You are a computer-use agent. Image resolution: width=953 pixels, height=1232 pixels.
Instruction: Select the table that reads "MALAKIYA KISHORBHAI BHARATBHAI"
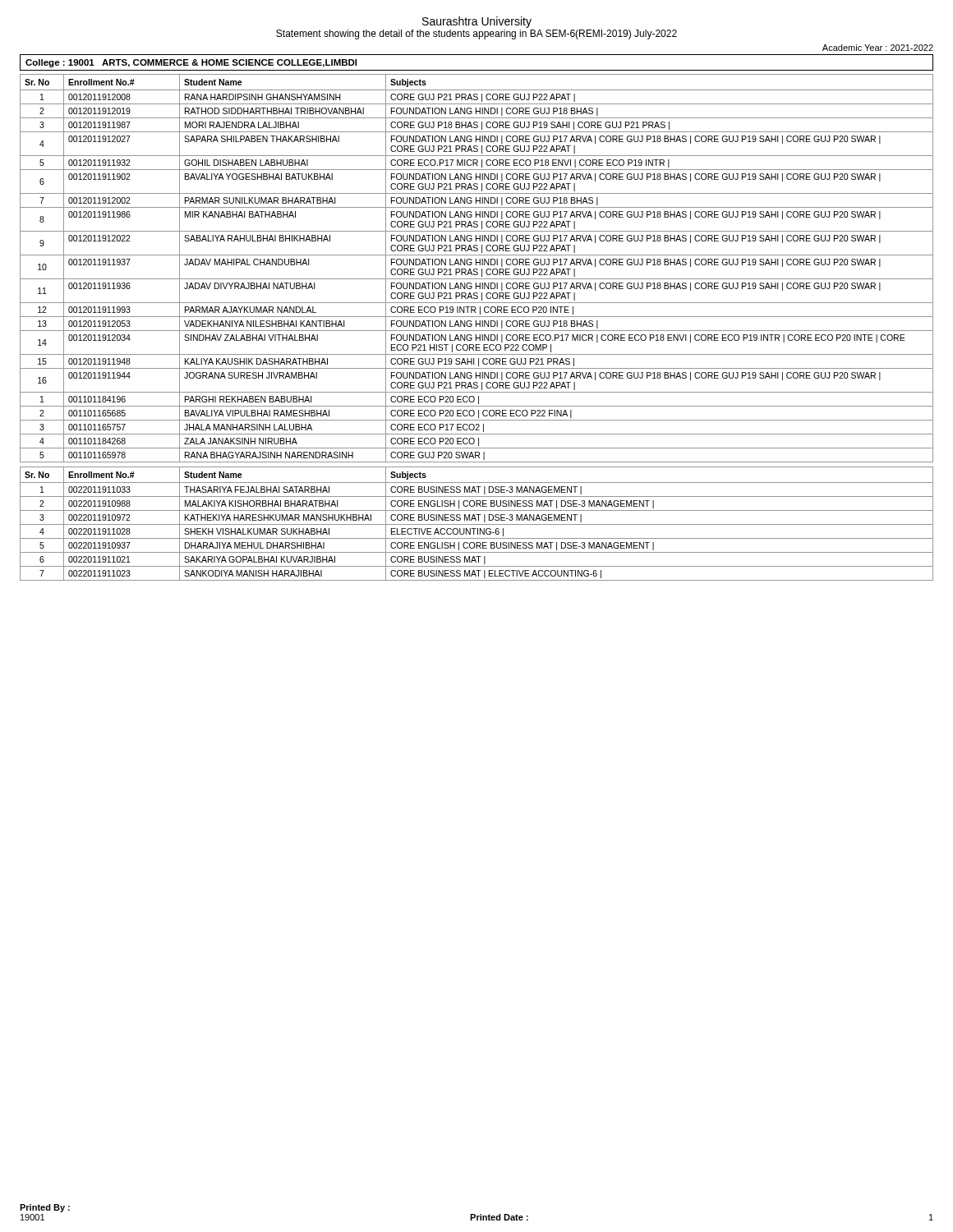pyautogui.click(x=476, y=524)
